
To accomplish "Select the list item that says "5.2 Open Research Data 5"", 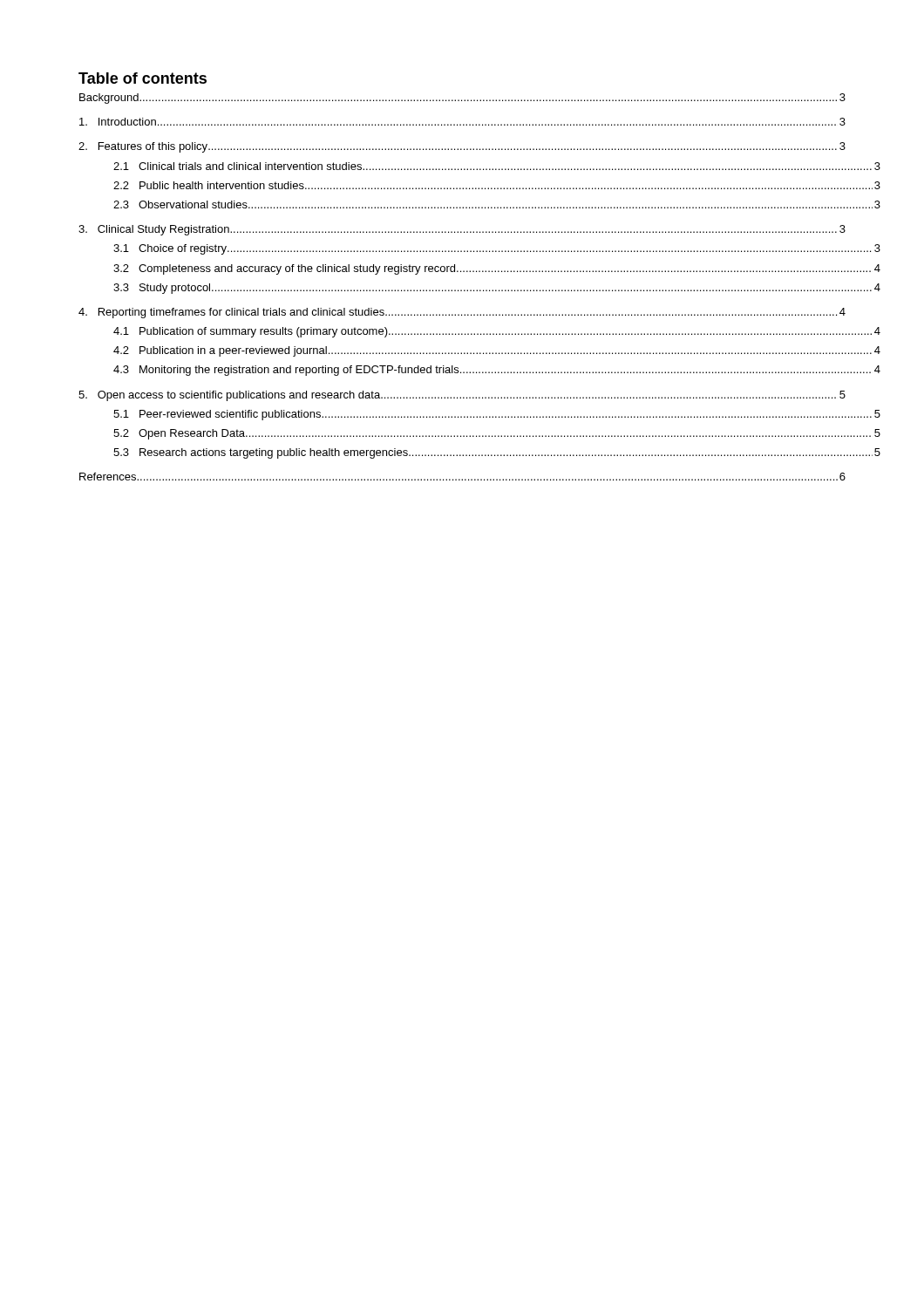I will coord(497,433).
